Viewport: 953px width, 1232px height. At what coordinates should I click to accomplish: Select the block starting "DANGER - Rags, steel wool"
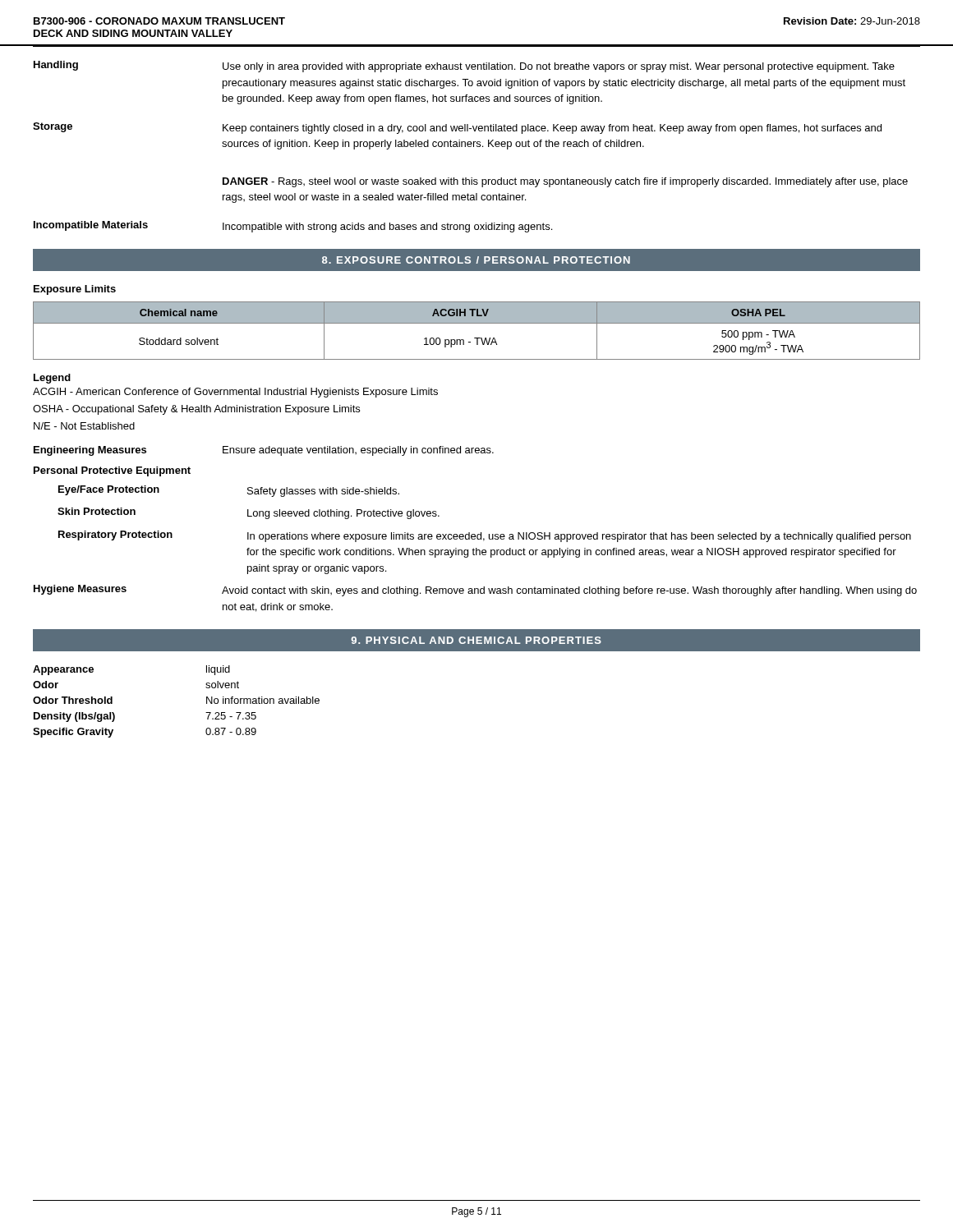476,185
